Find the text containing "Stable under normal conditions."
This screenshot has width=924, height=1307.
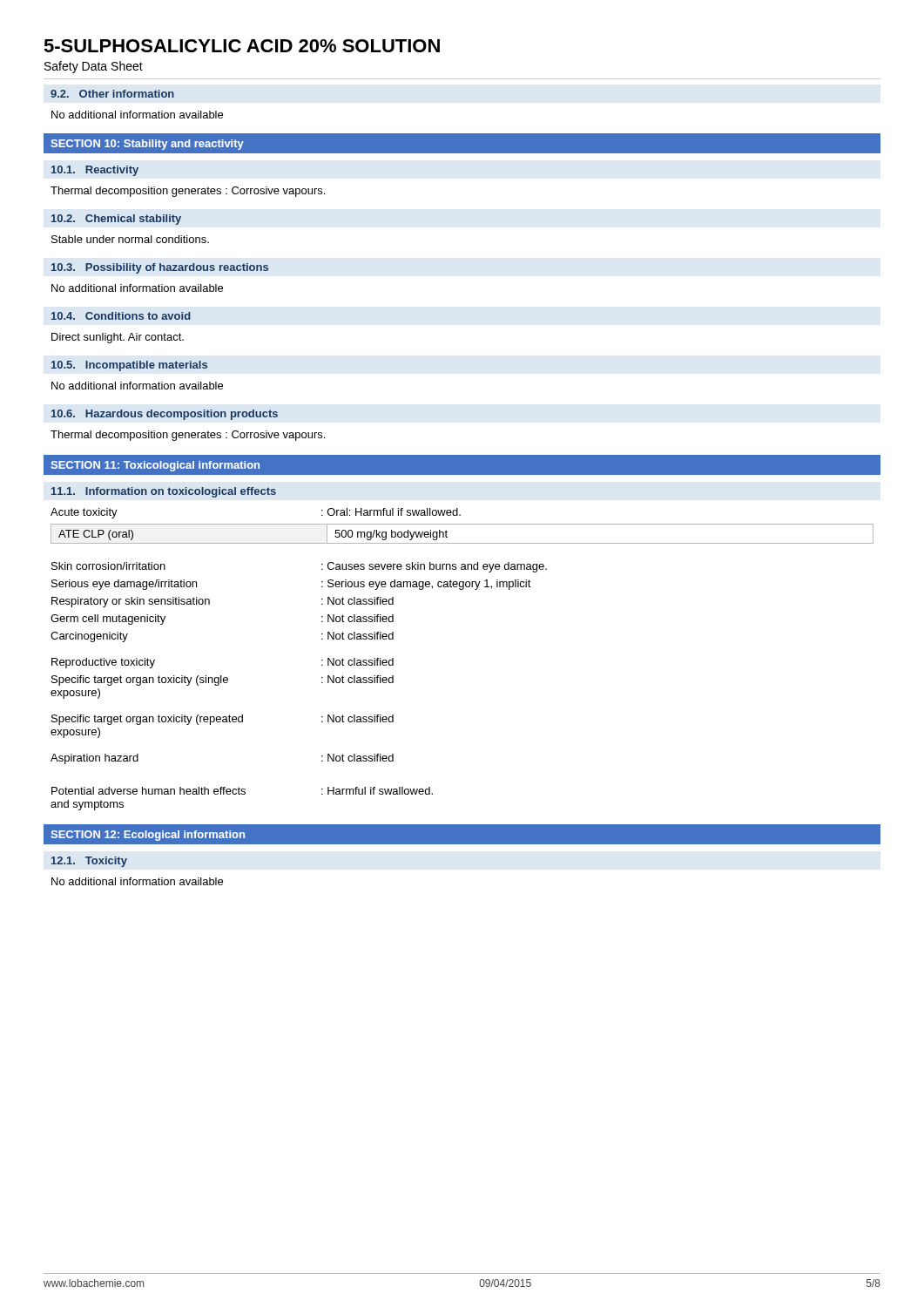130,239
